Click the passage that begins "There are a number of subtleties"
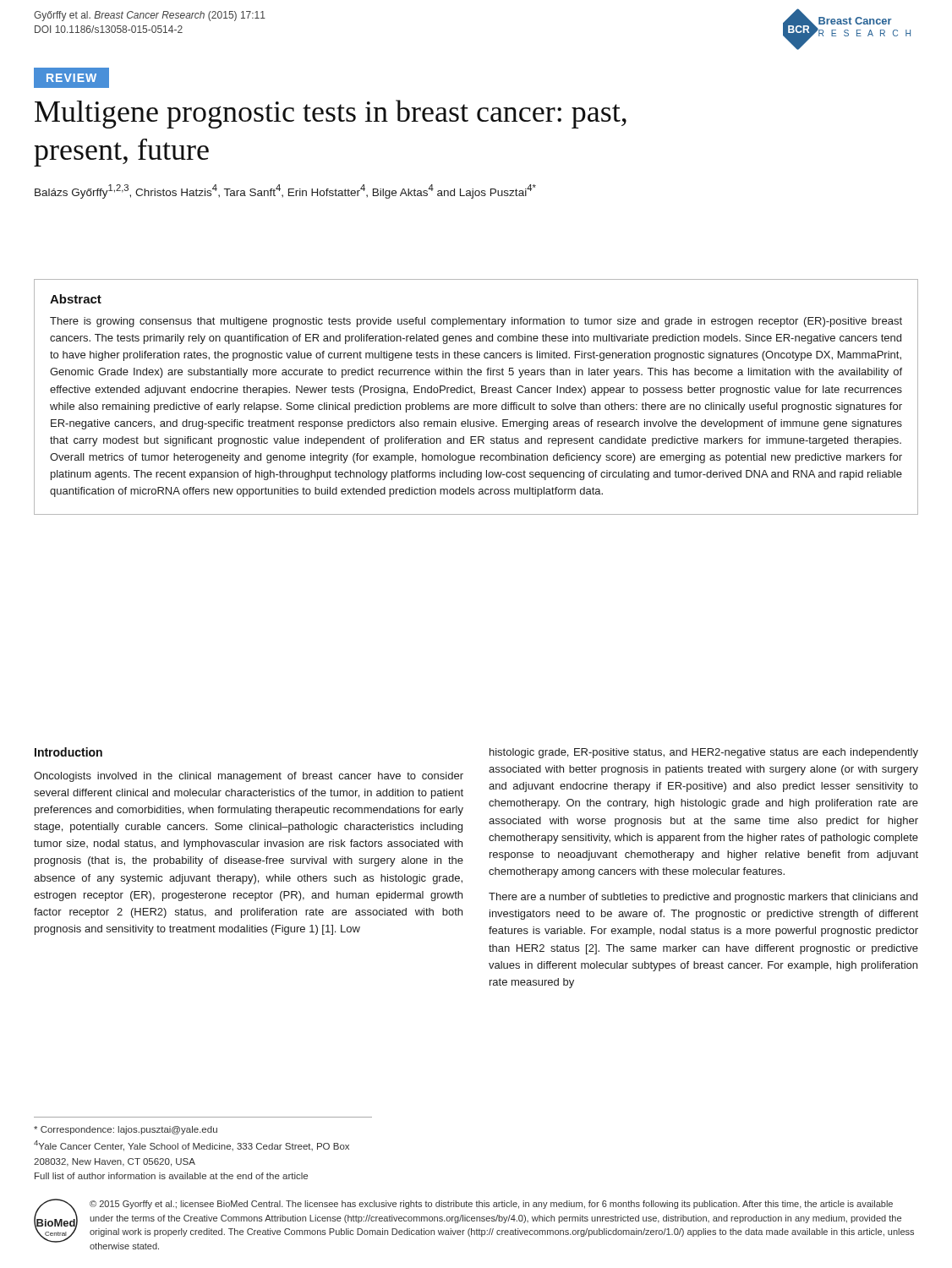Image resolution: width=952 pixels, height=1268 pixels. click(703, 939)
